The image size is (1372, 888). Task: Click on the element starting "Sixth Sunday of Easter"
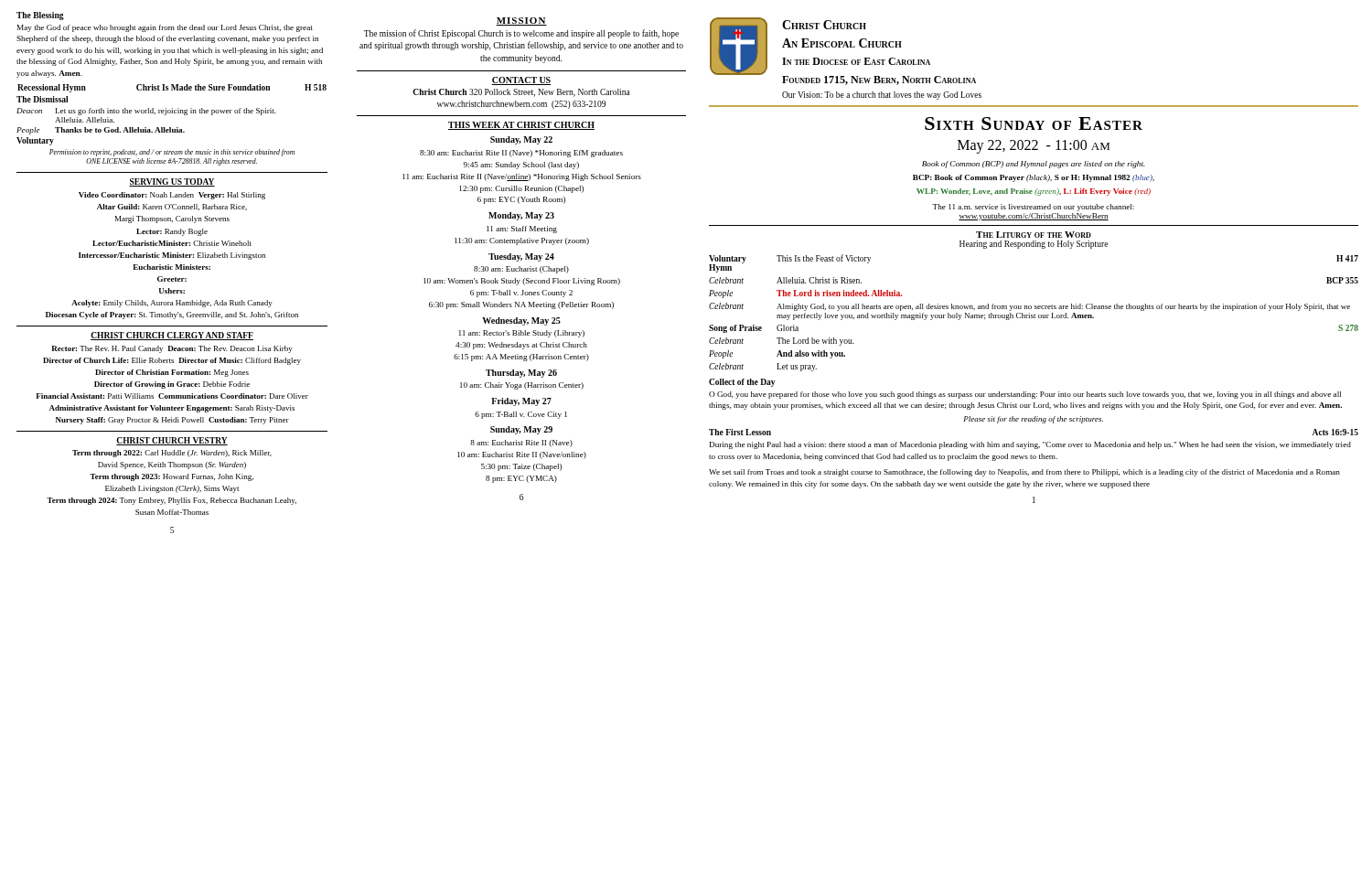(x=1034, y=123)
